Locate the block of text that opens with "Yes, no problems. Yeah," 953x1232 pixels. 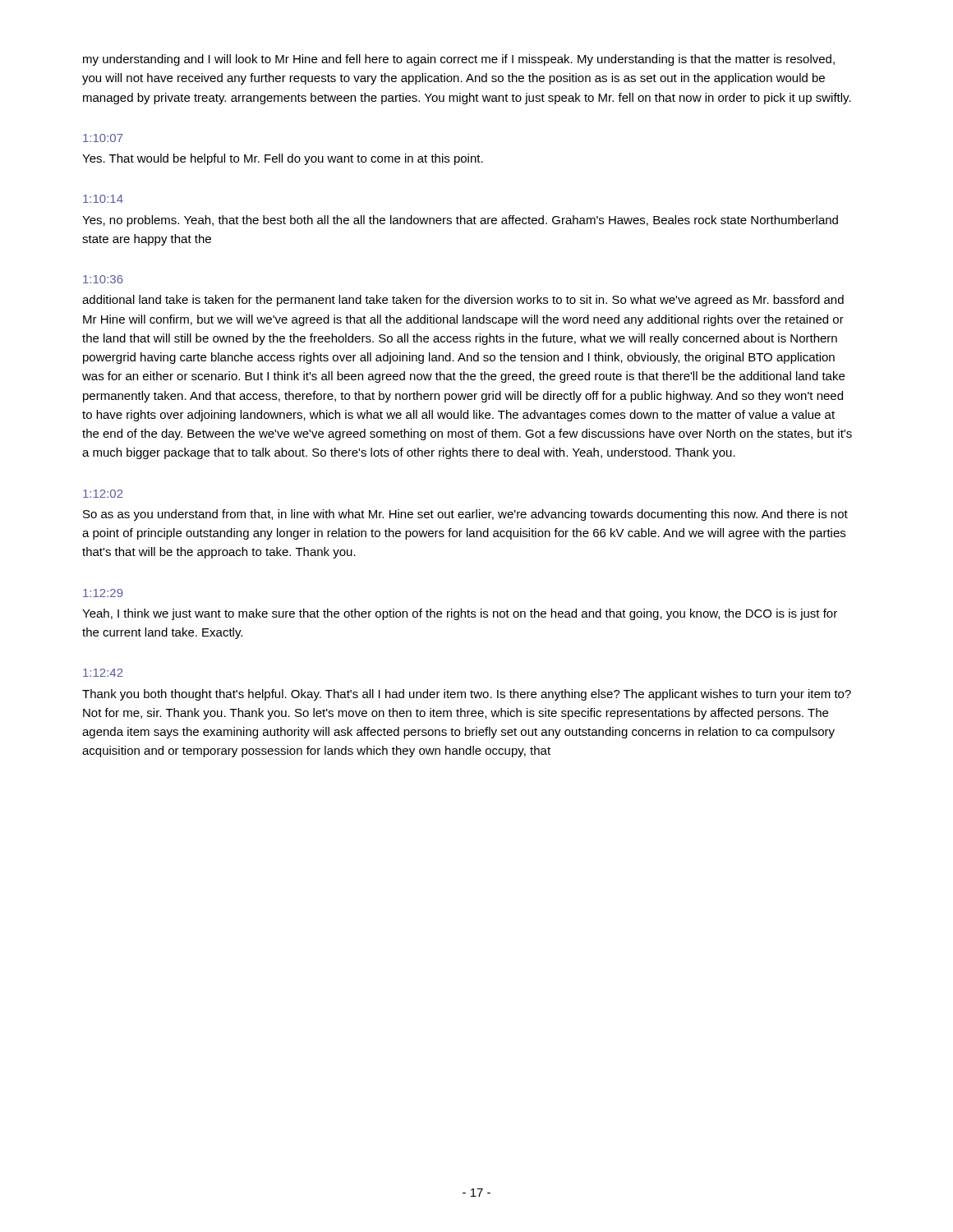[x=468, y=229]
